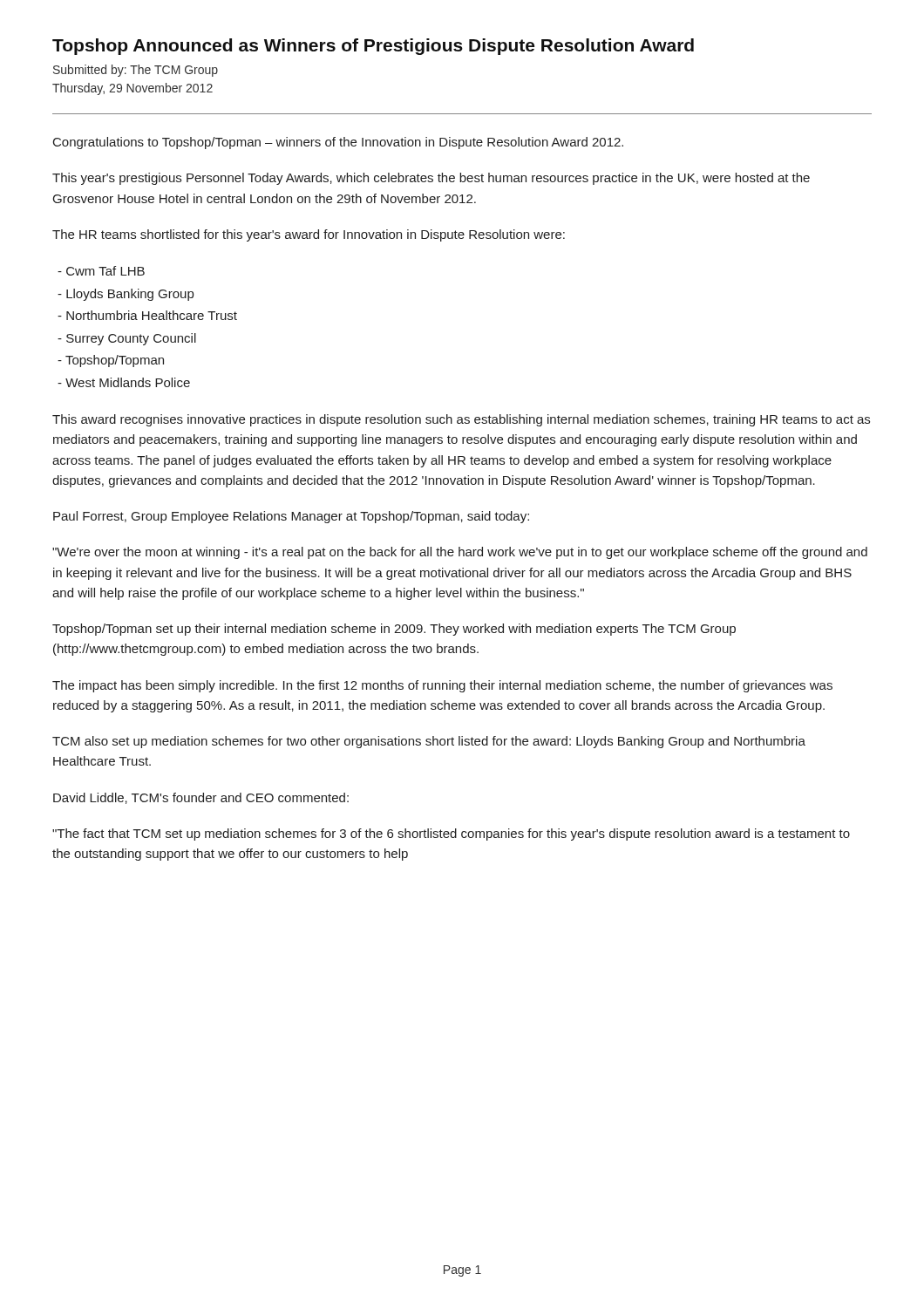The height and width of the screenshot is (1308, 924).
Task: Where does it say "West Midlands Police"?
Action: 124,382
